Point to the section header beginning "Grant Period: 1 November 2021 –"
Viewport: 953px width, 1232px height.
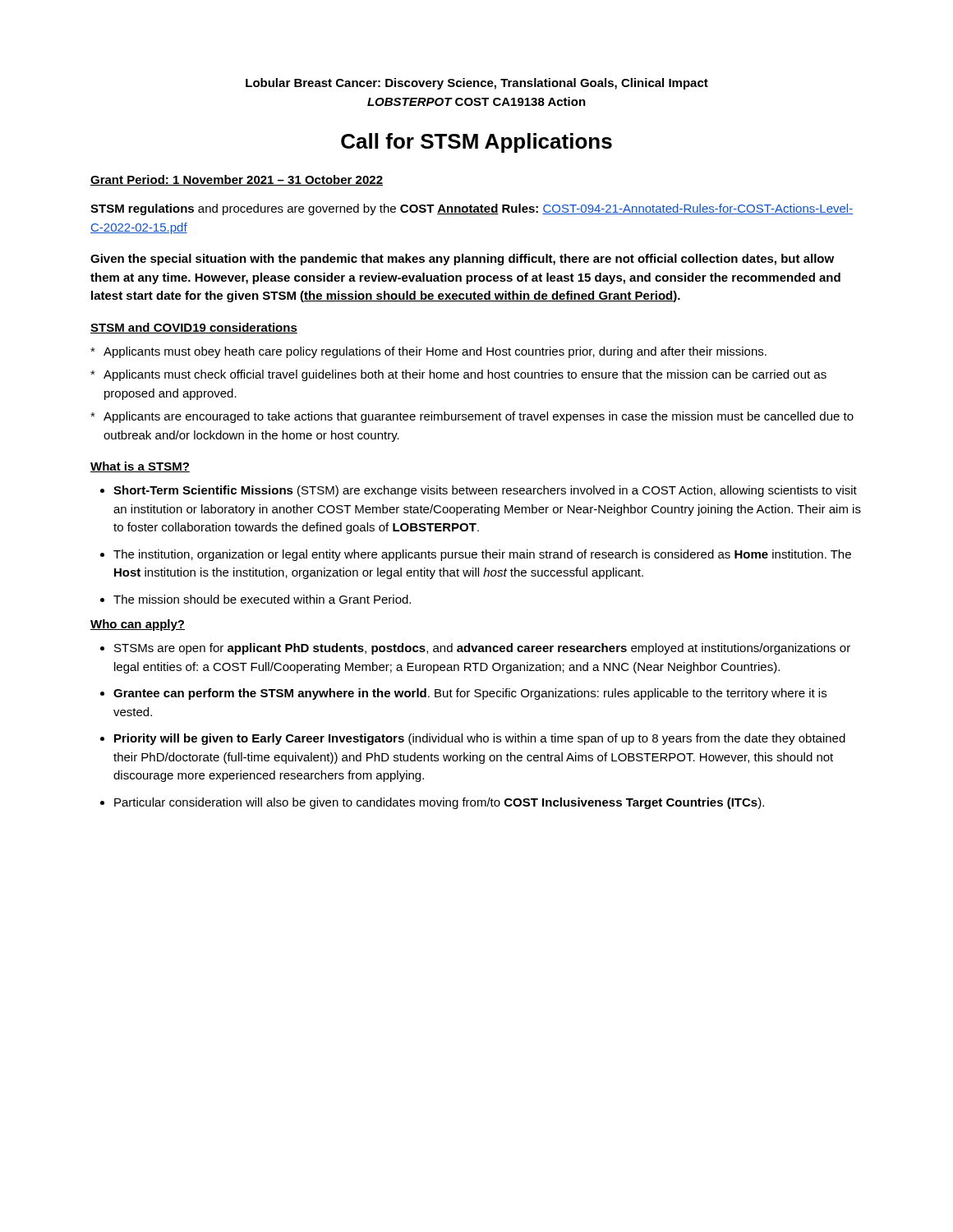click(x=237, y=179)
